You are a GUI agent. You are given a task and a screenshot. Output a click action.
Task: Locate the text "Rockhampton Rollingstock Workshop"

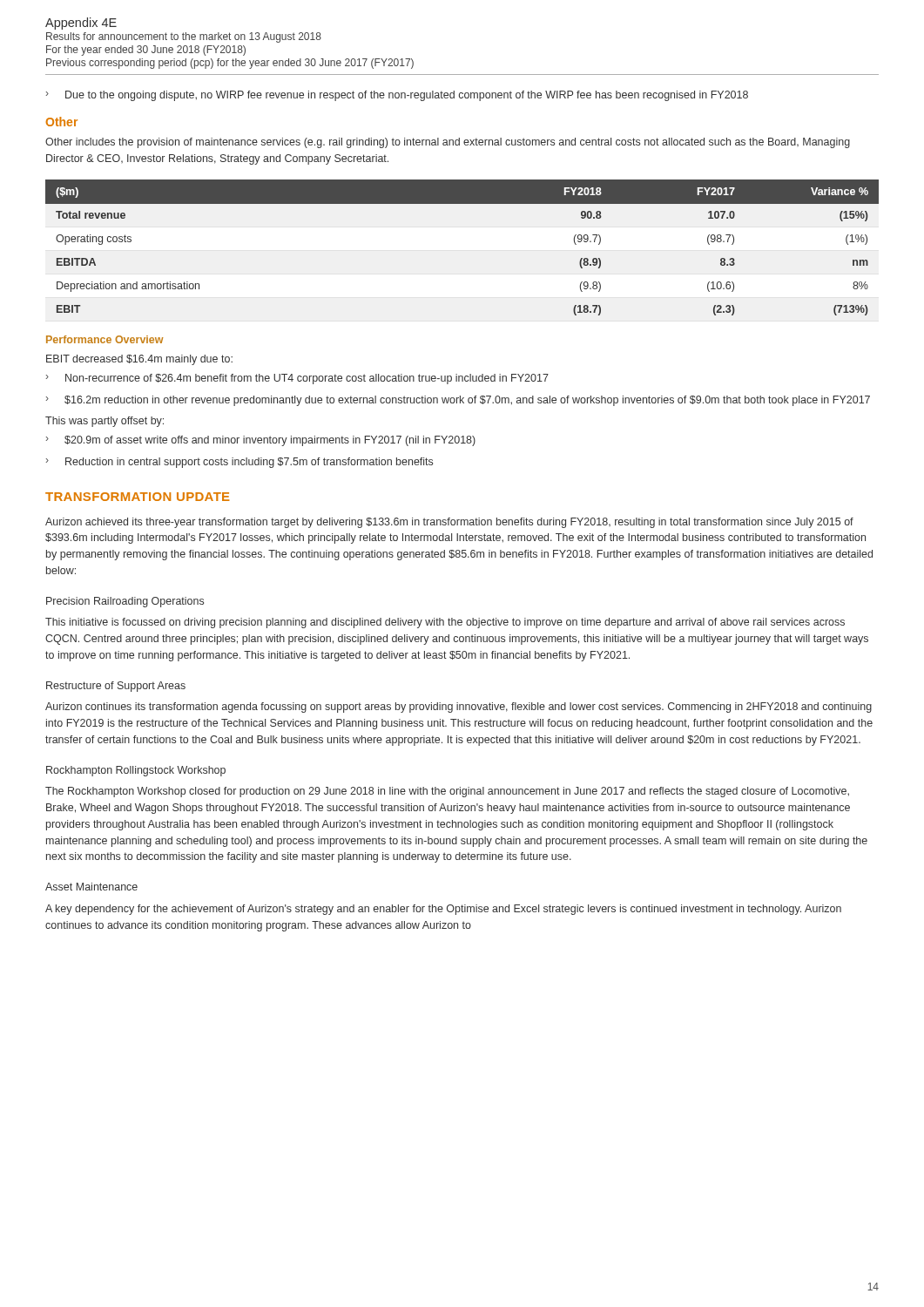click(x=136, y=770)
